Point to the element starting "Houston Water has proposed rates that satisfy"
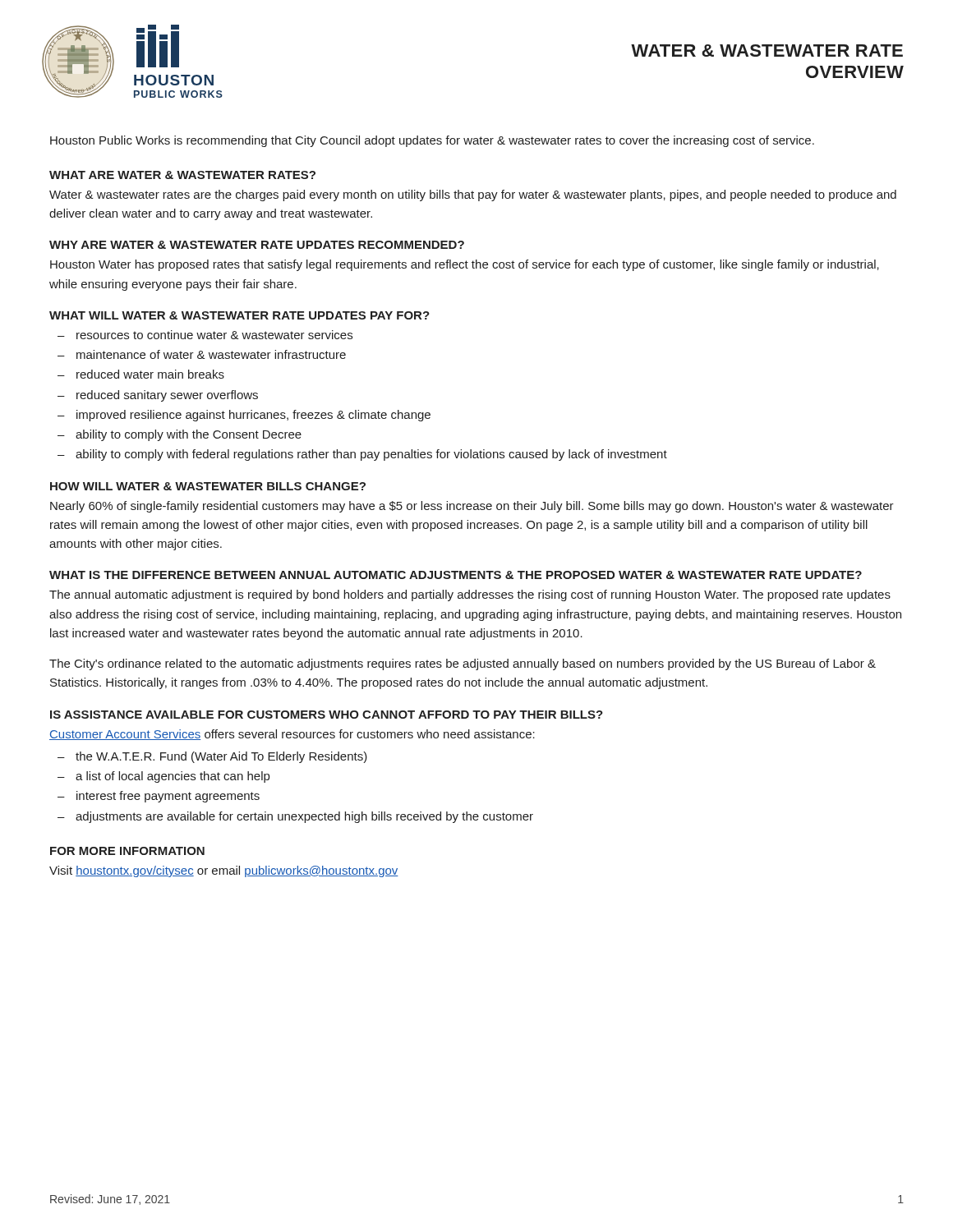Viewport: 953px width, 1232px height. 464,274
